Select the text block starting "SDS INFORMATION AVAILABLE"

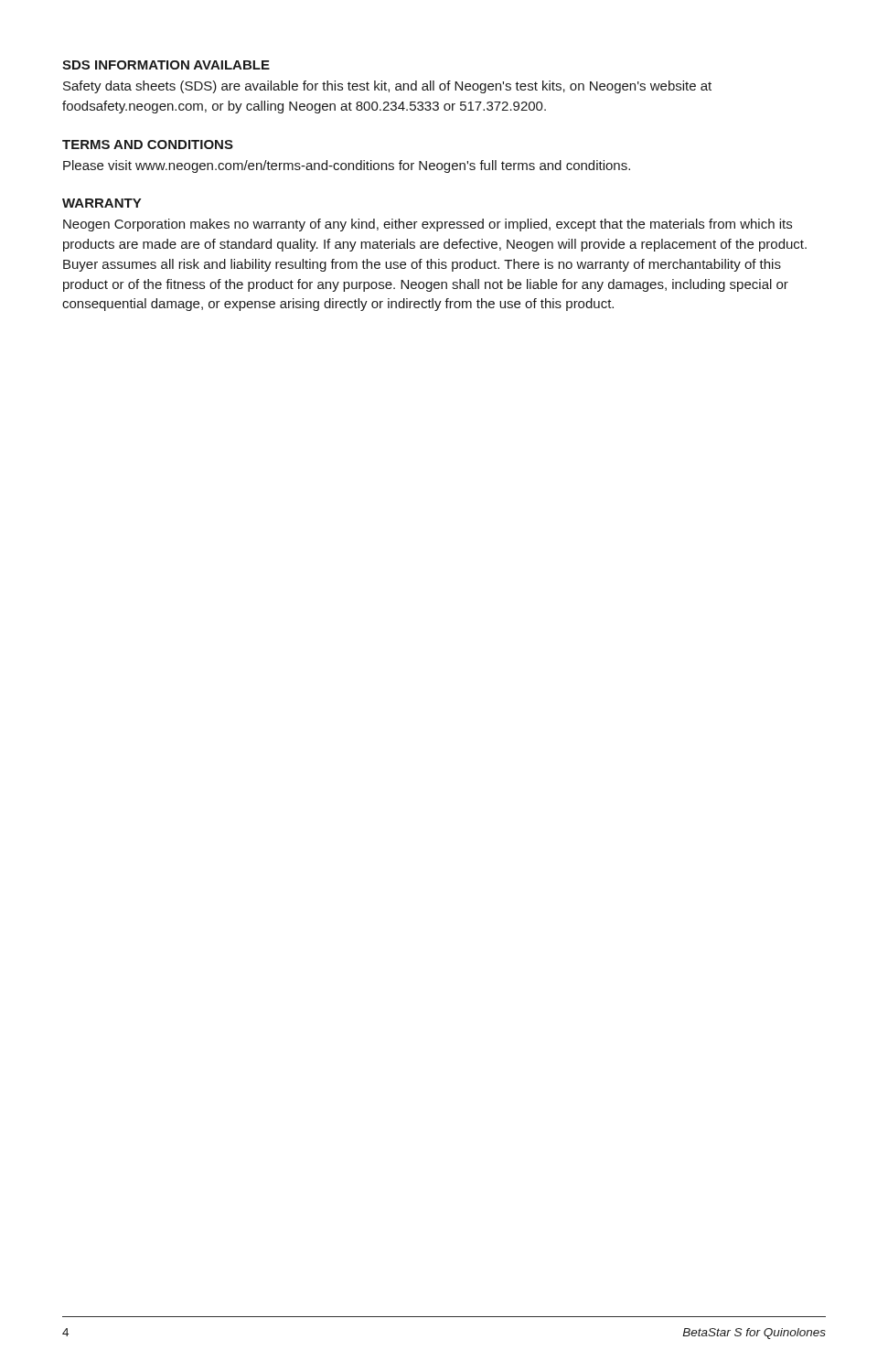click(x=166, y=64)
